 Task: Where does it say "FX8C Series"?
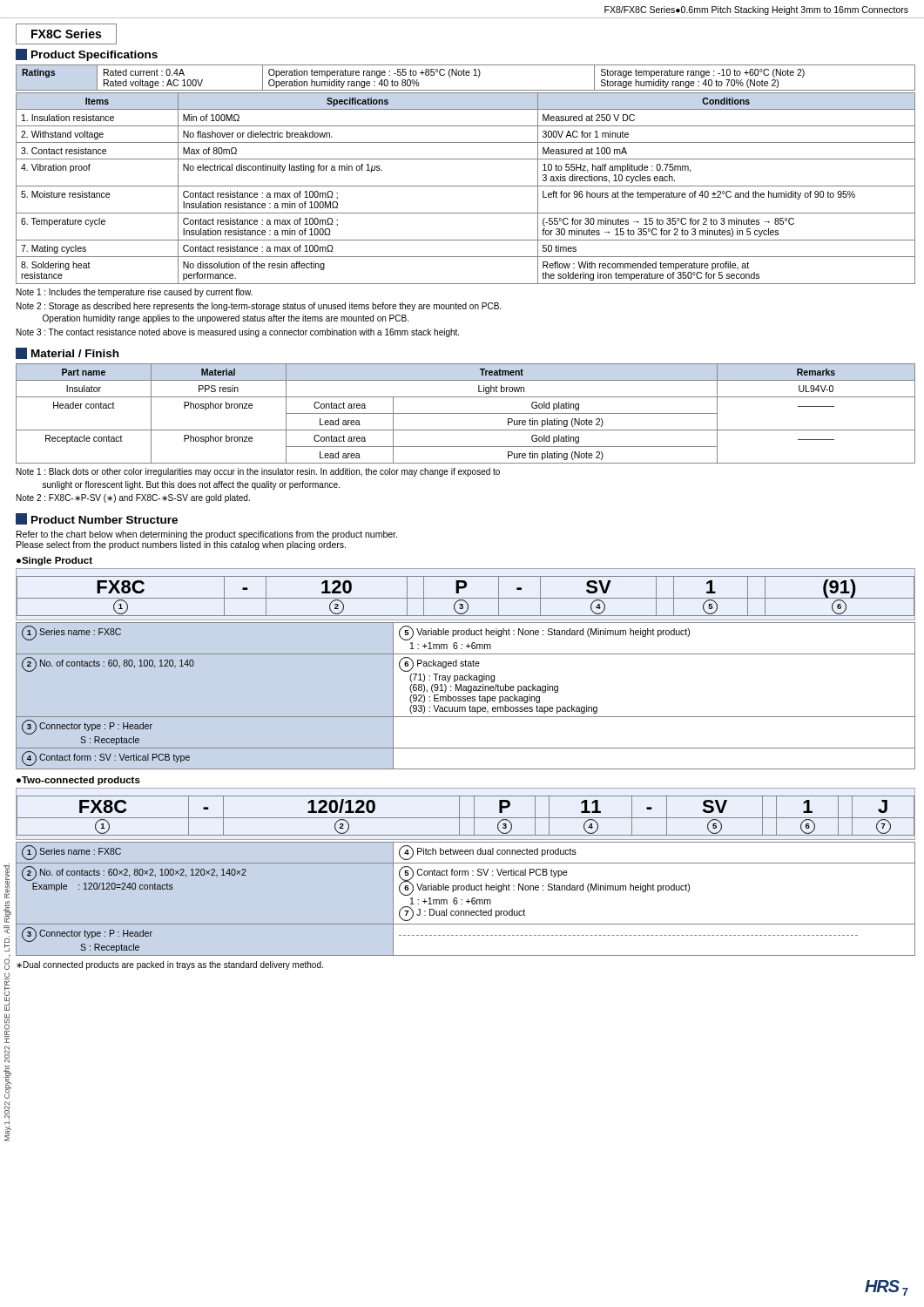66,34
